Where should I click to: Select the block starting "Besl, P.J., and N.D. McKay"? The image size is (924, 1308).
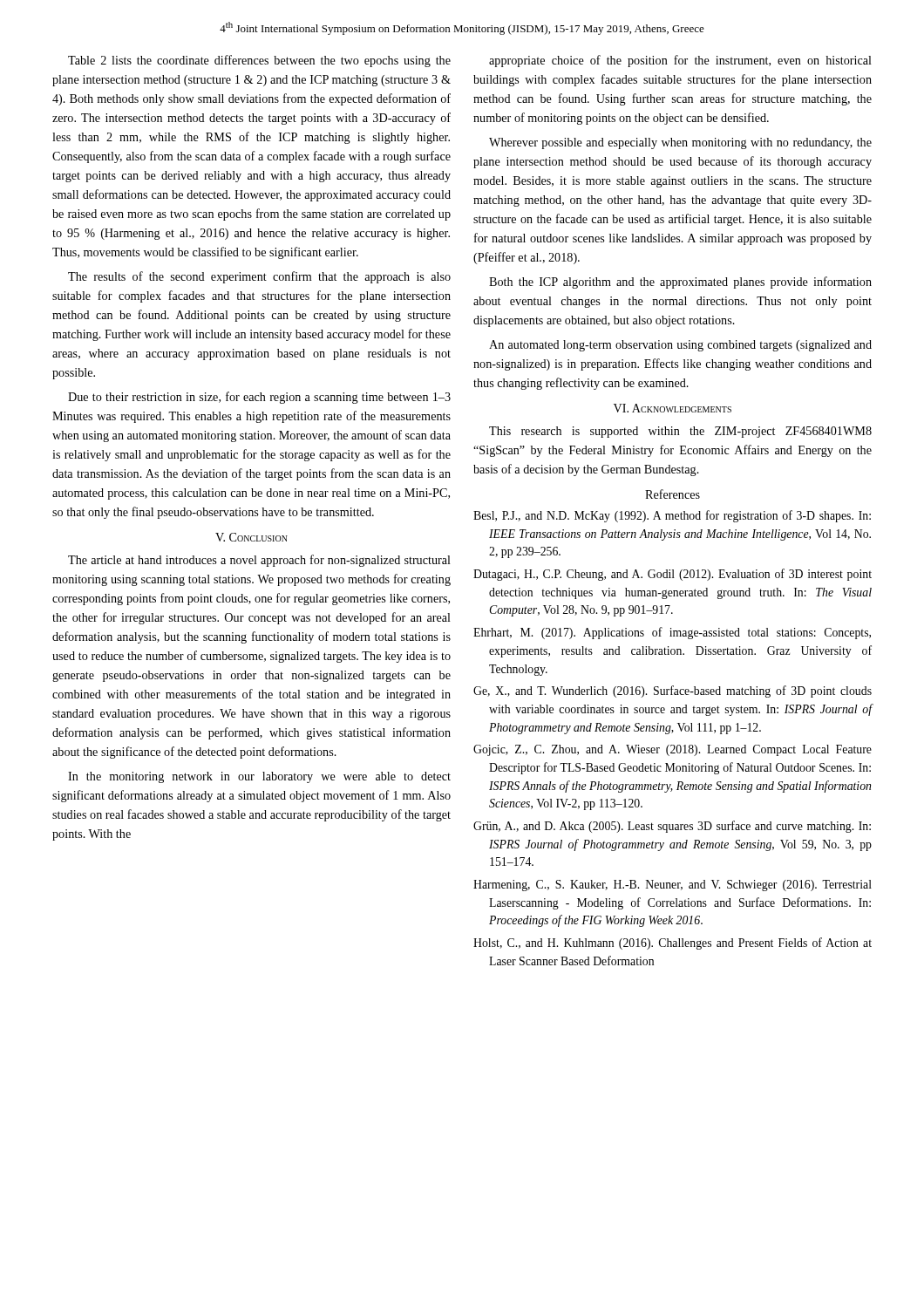(673, 534)
